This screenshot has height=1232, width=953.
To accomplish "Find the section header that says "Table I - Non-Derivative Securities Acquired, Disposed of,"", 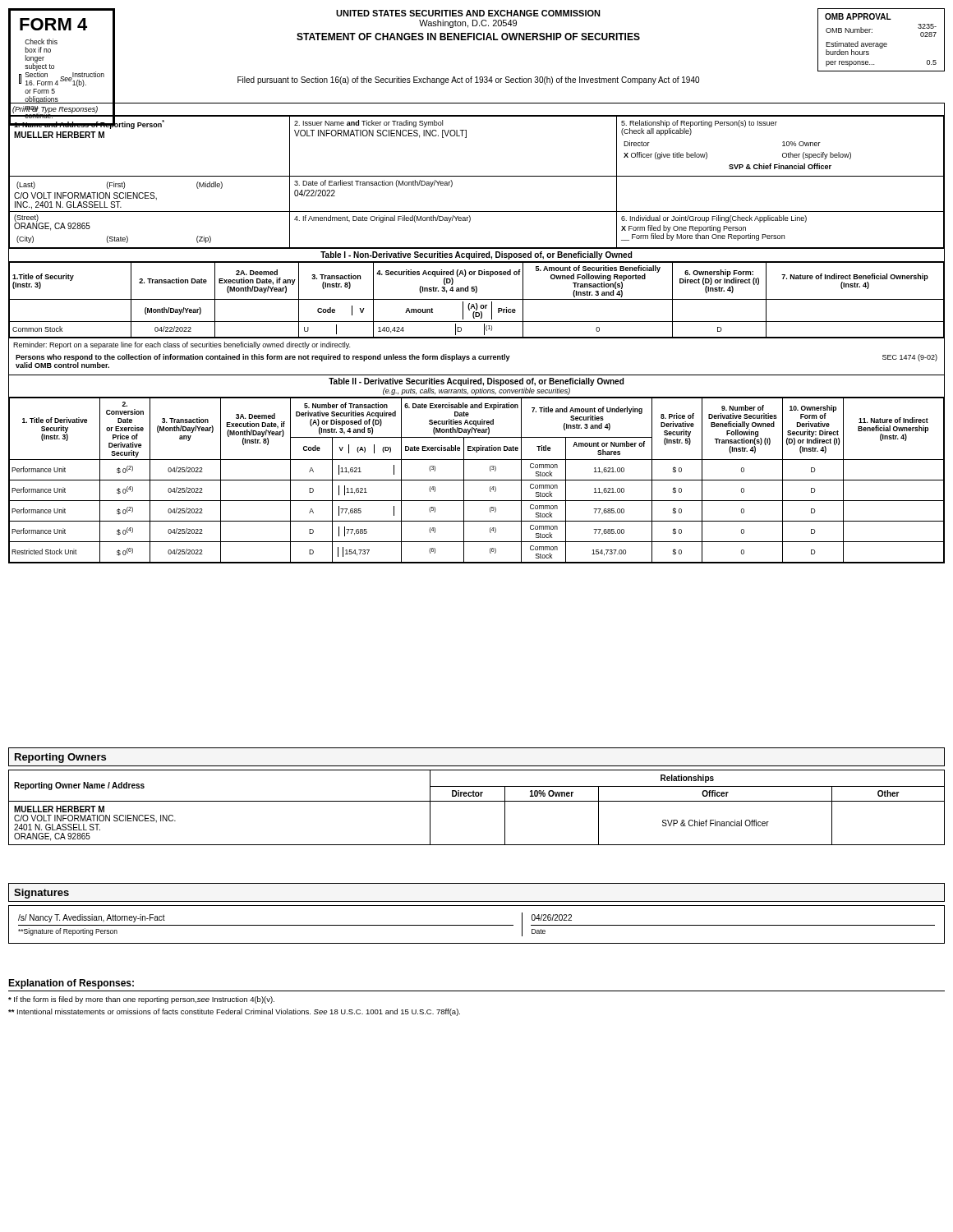I will click(476, 255).
